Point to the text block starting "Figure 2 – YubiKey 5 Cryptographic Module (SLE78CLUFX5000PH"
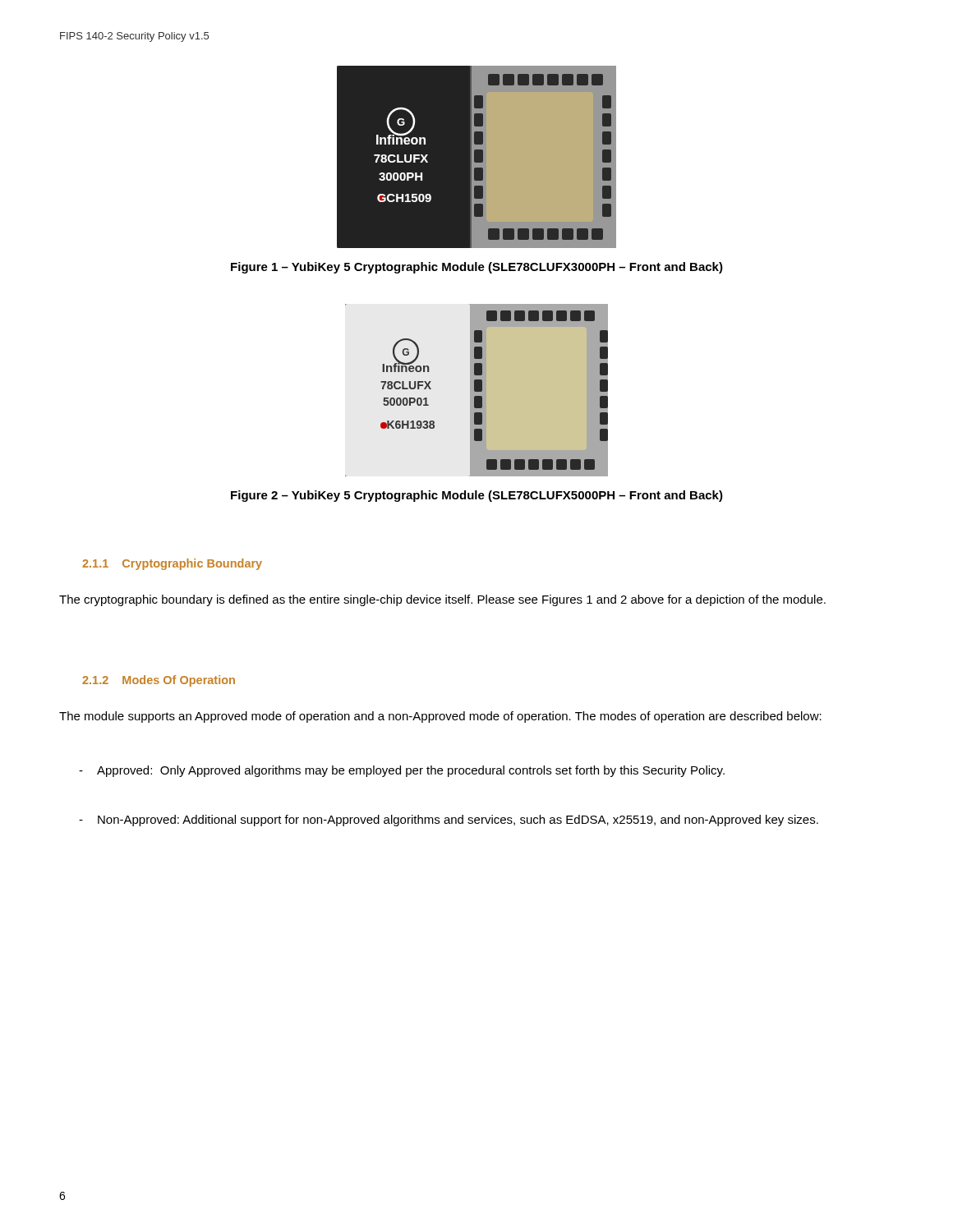Screen dimensions: 1232x953 [x=476, y=495]
